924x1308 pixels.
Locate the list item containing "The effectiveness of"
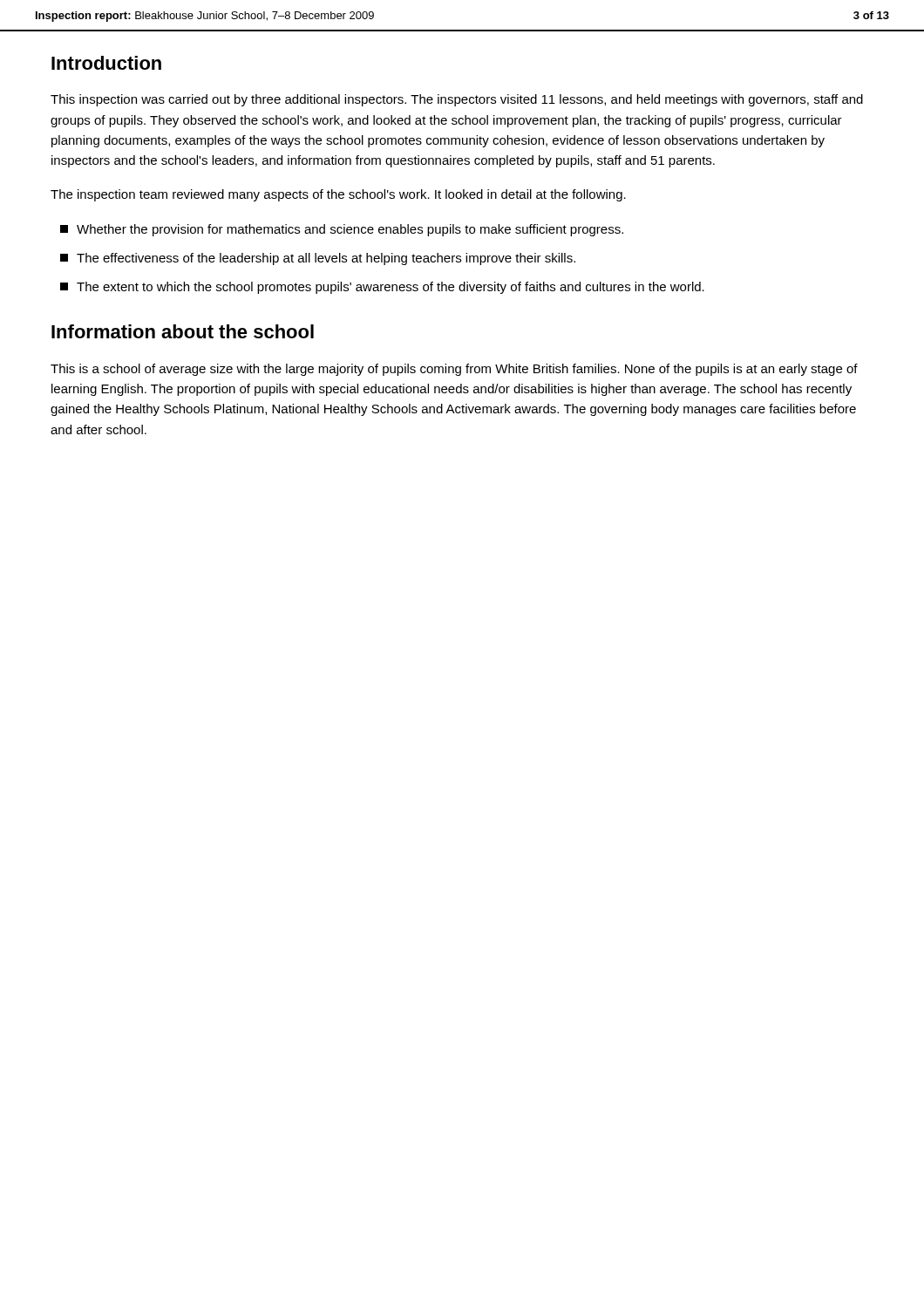[x=462, y=258]
